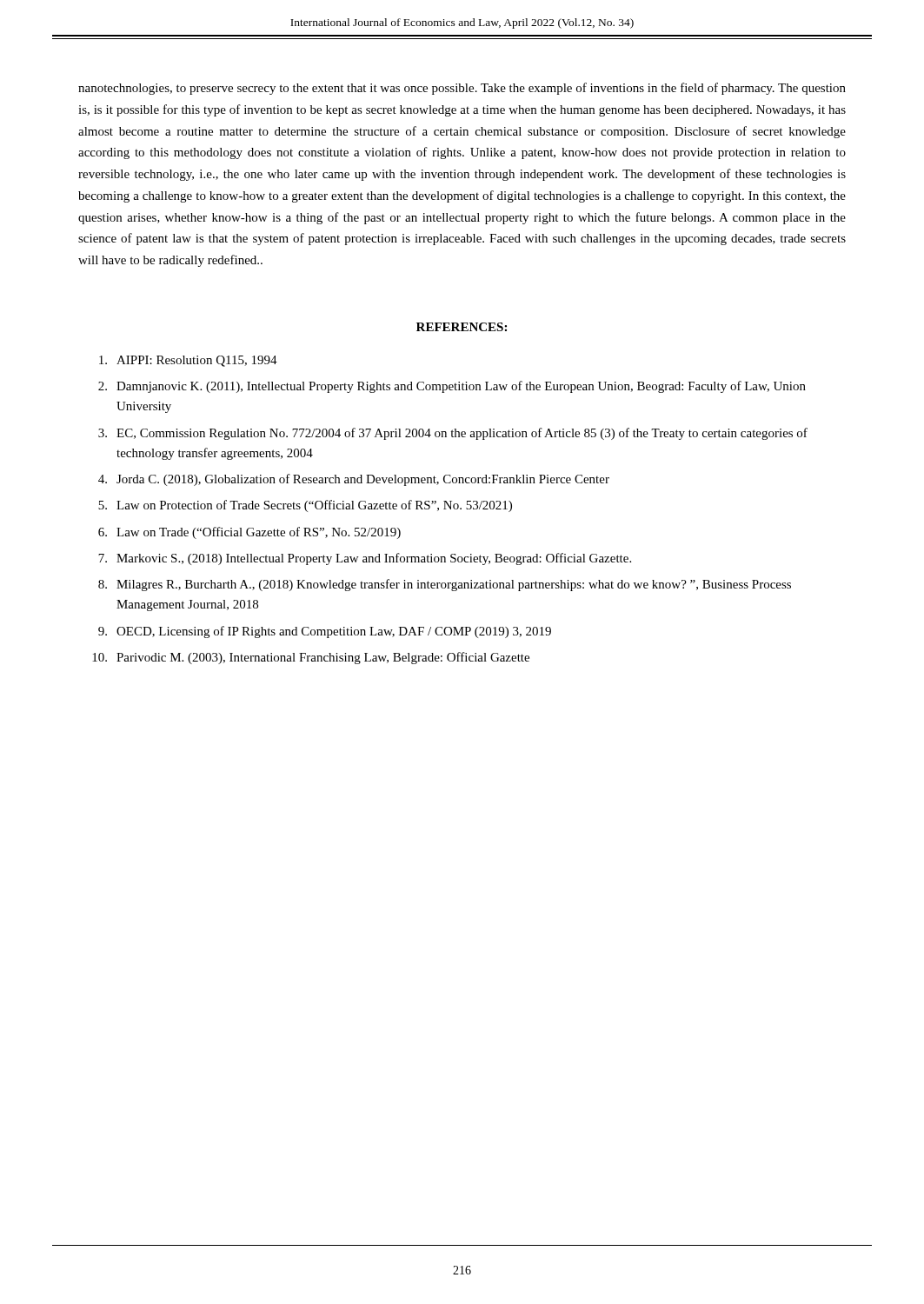Screen dimensions: 1304x924
Task: Locate the text block starting "5. Law on Protection of"
Action: 462,506
